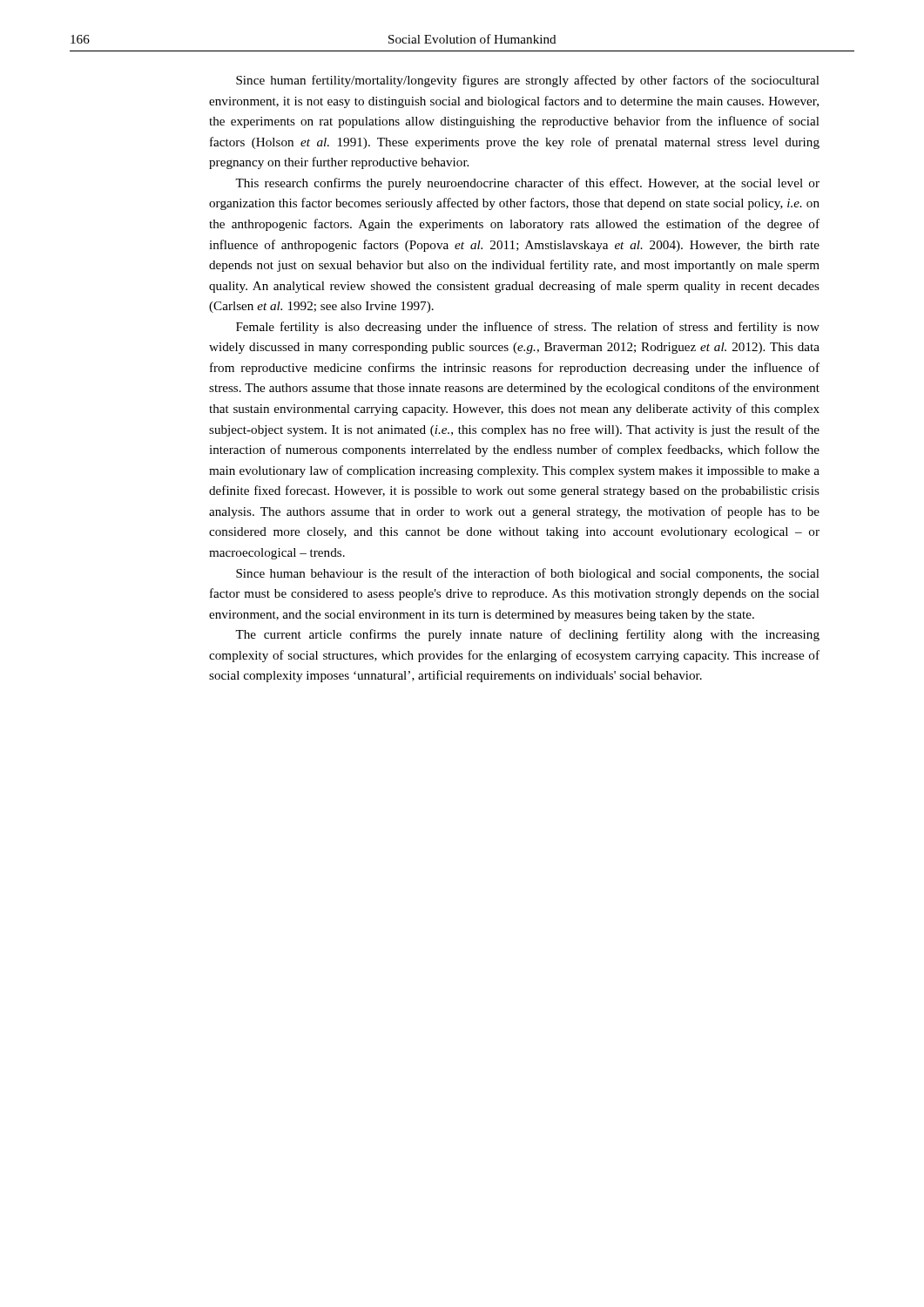Point to the block beginning "Since human behaviour"
The width and height of the screenshot is (924, 1307).
(x=514, y=593)
